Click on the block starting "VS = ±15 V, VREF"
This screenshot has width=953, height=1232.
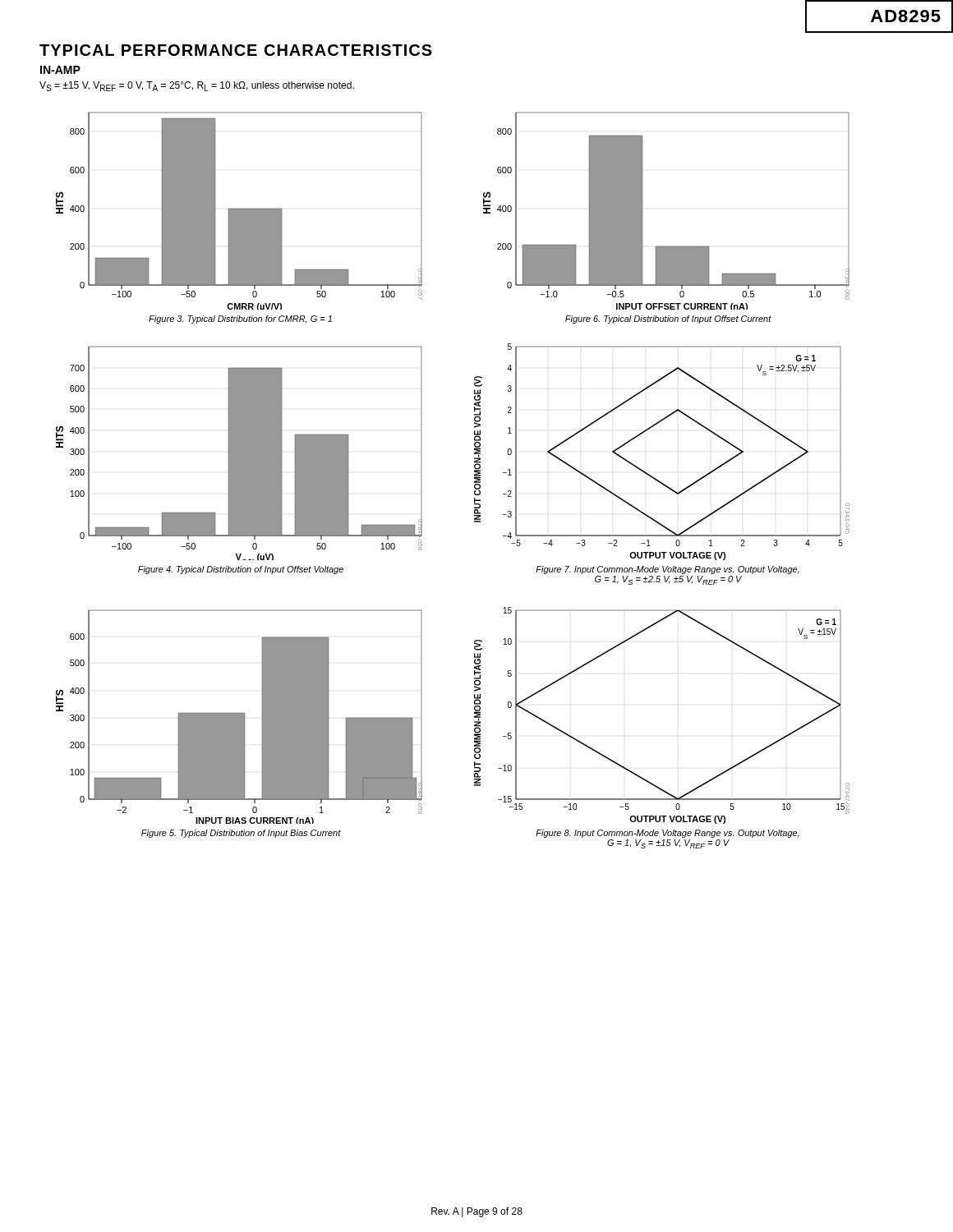197,86
